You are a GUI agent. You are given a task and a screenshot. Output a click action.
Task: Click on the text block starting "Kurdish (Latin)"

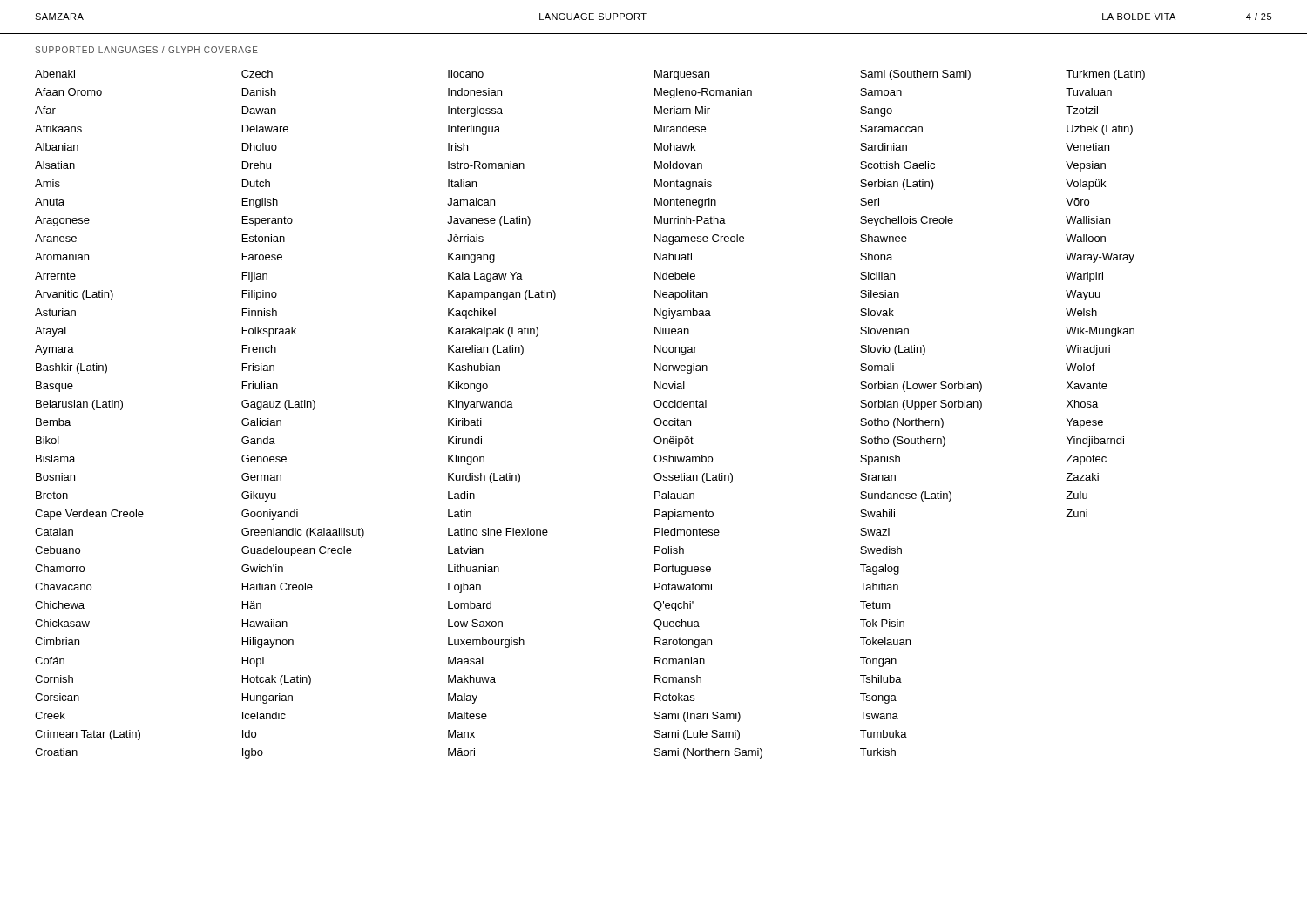[x=484, y=478]
